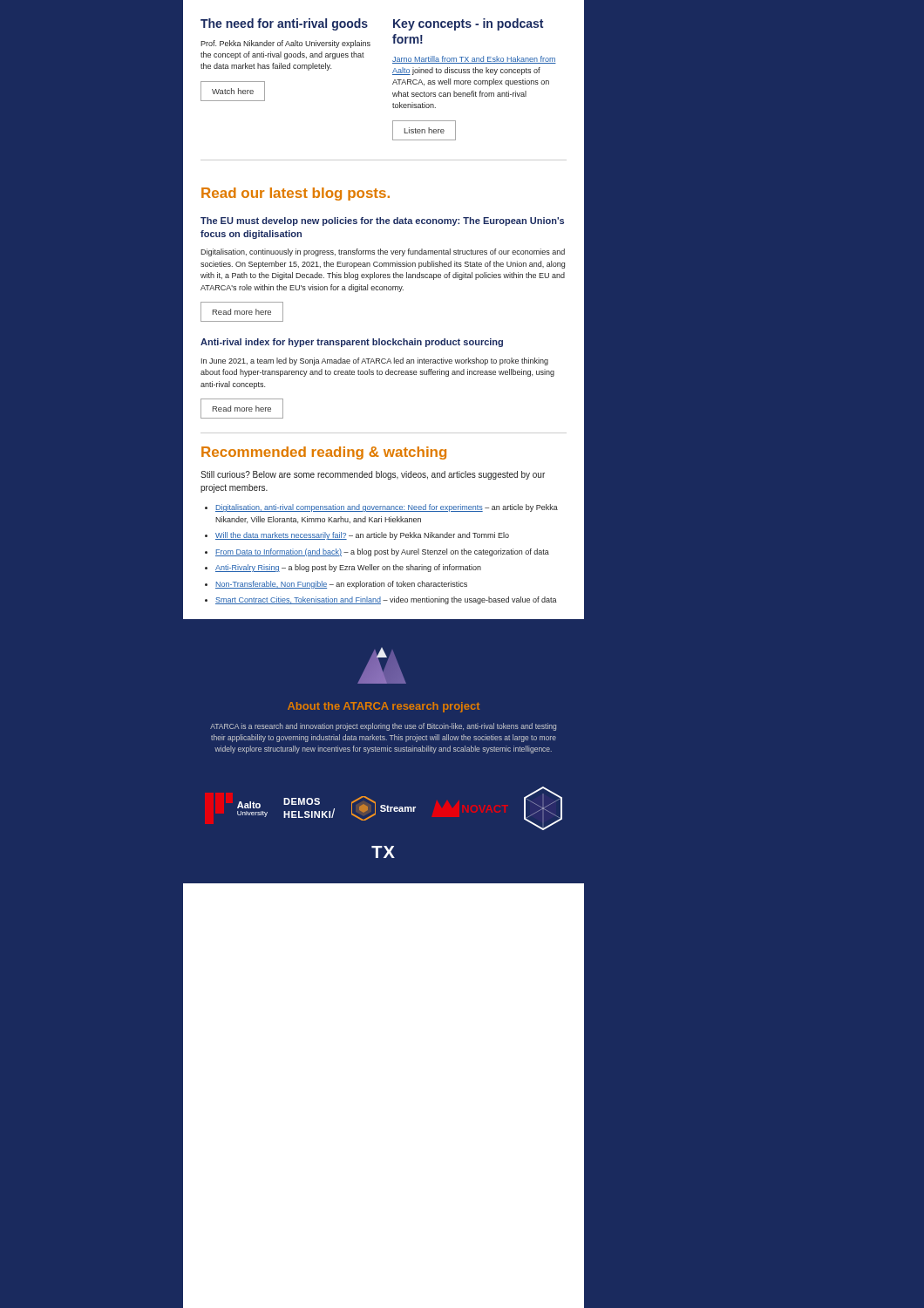Locate the text block with the text "The EU must develop new policies for the"
The image size is (924, 1308).
tap(384, 268)
